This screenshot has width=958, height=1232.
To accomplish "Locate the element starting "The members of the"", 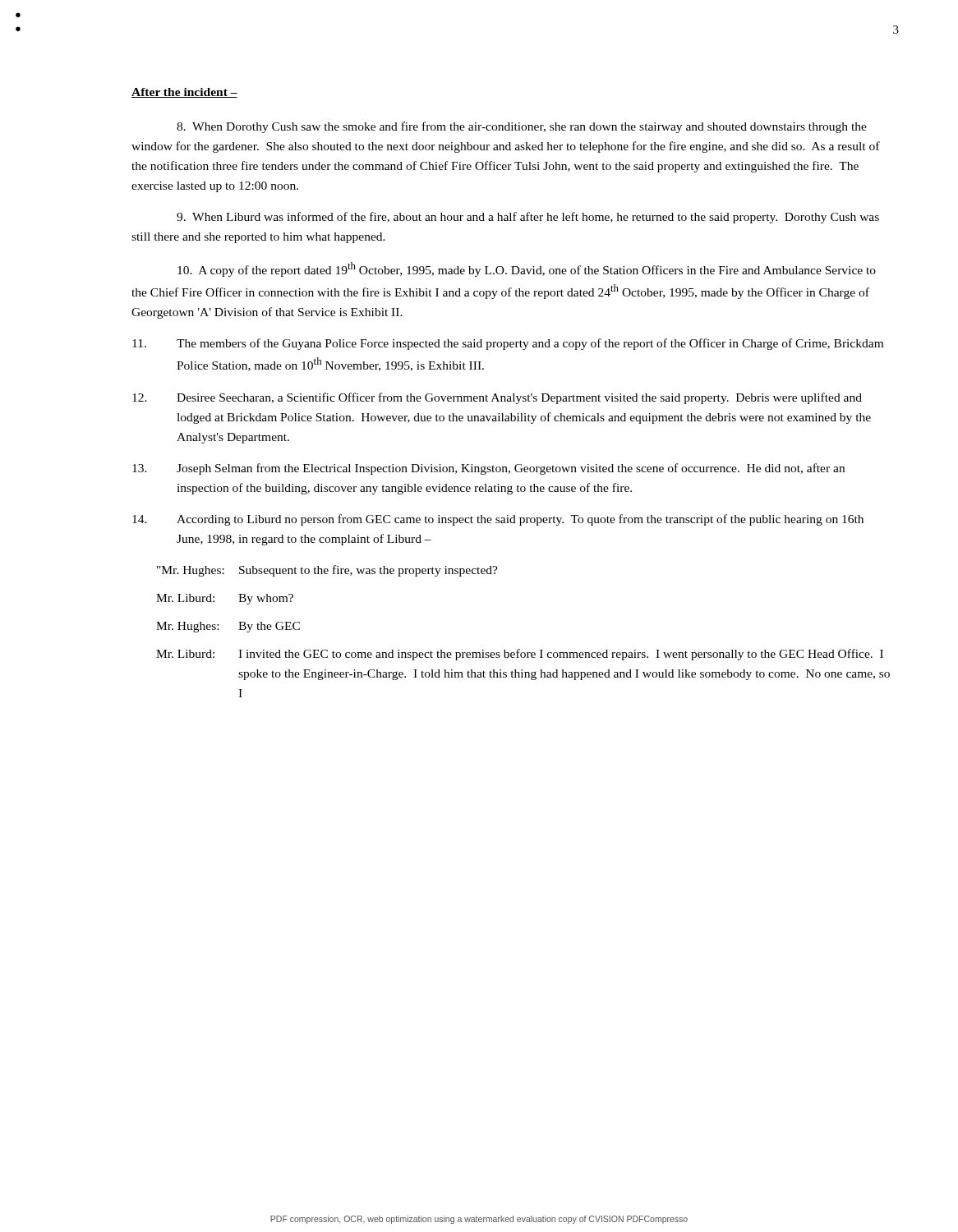I will coord(512,355).
